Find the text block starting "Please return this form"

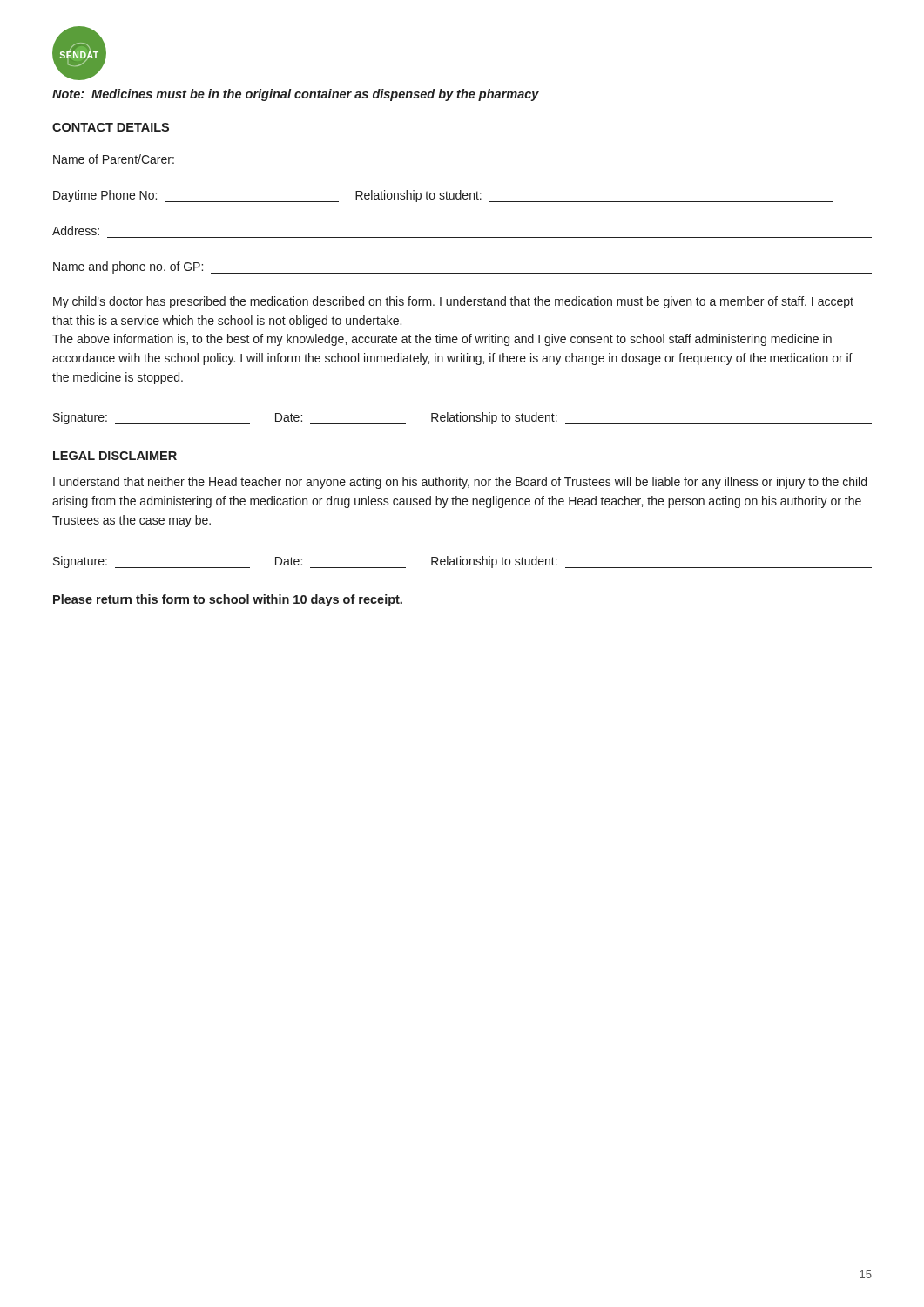coord(228,599)
